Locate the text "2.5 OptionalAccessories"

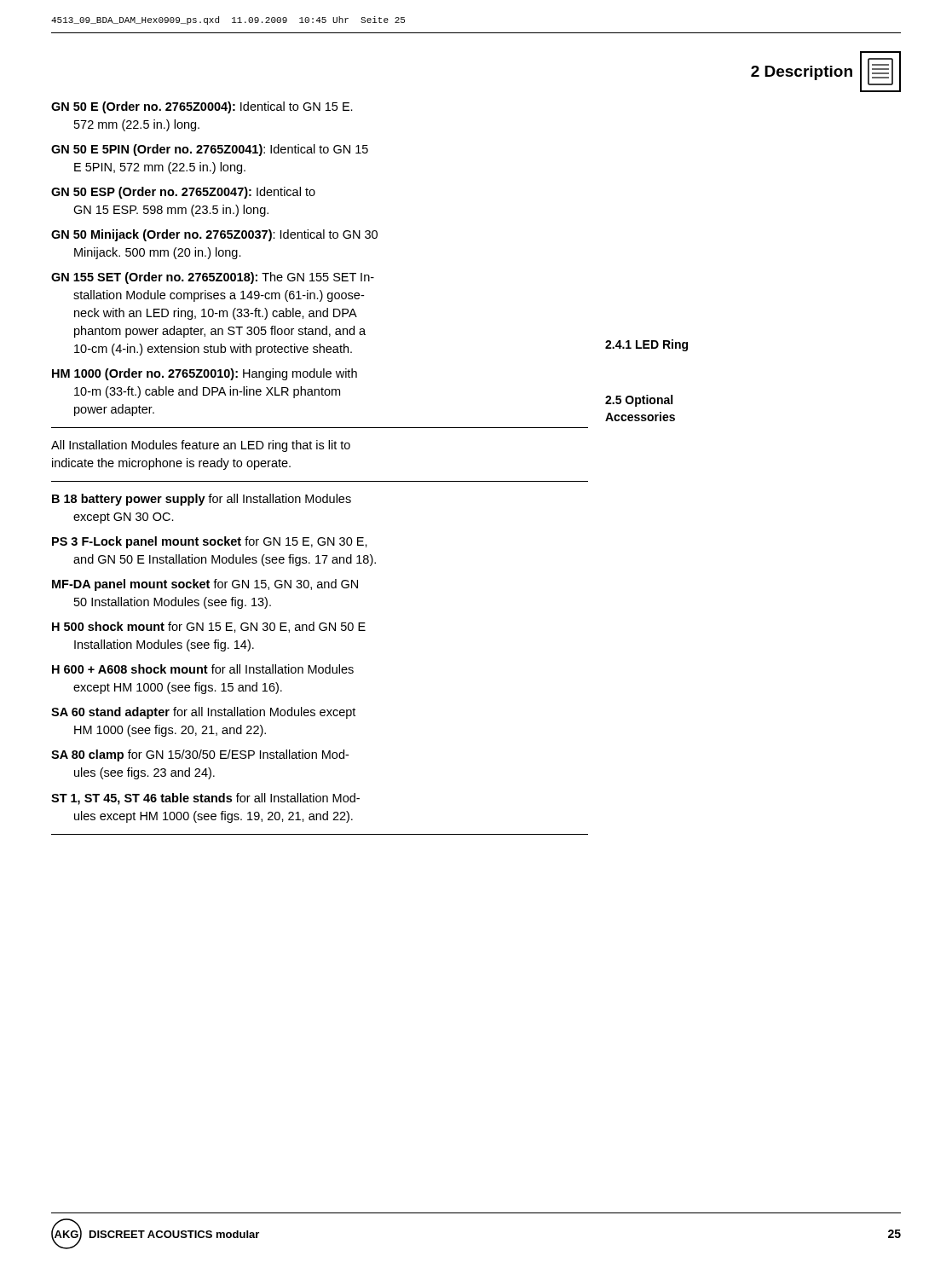[x=640, y=408]
